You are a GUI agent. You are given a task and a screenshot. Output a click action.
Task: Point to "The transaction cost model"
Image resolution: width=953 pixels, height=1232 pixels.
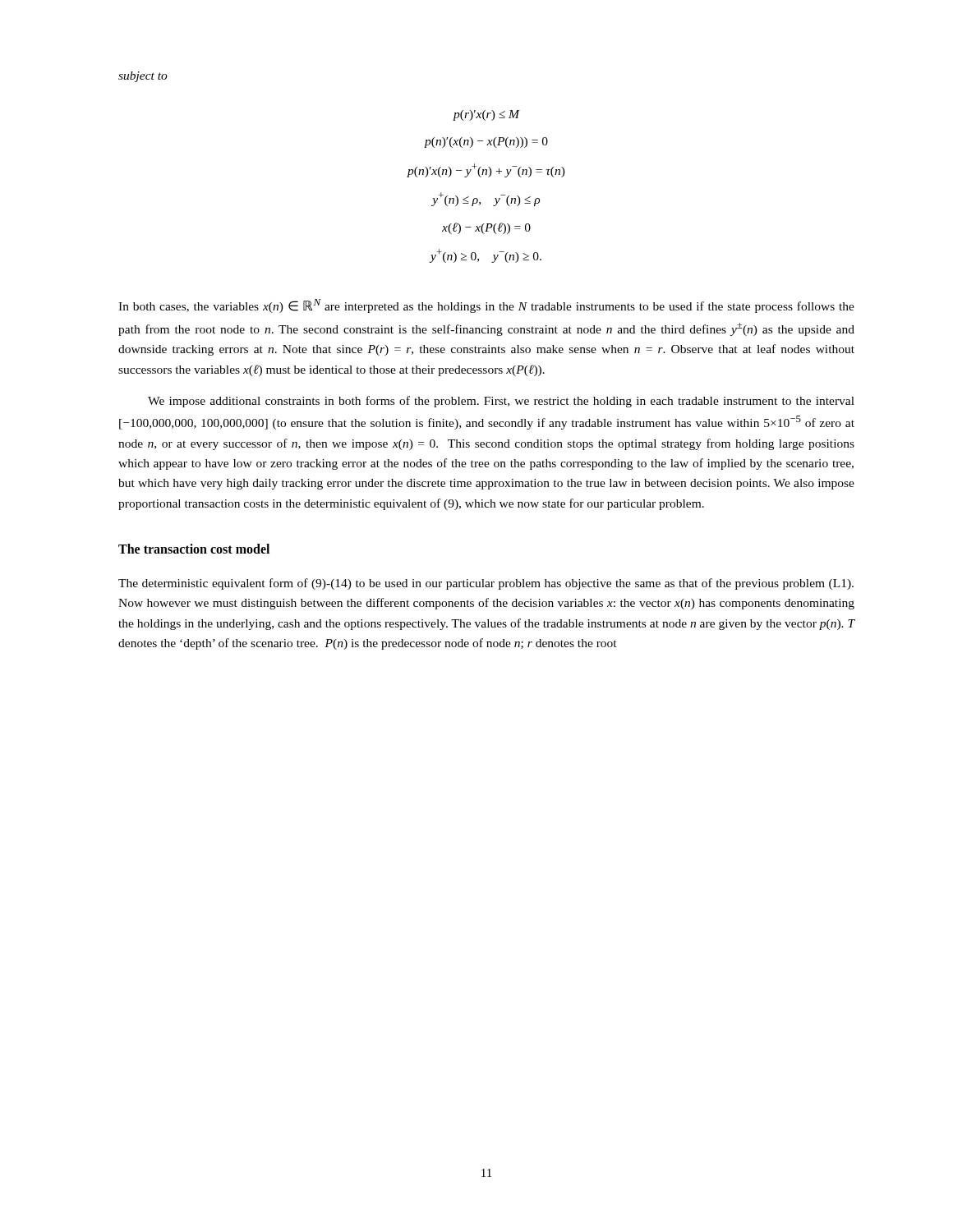tap(194, 549)
